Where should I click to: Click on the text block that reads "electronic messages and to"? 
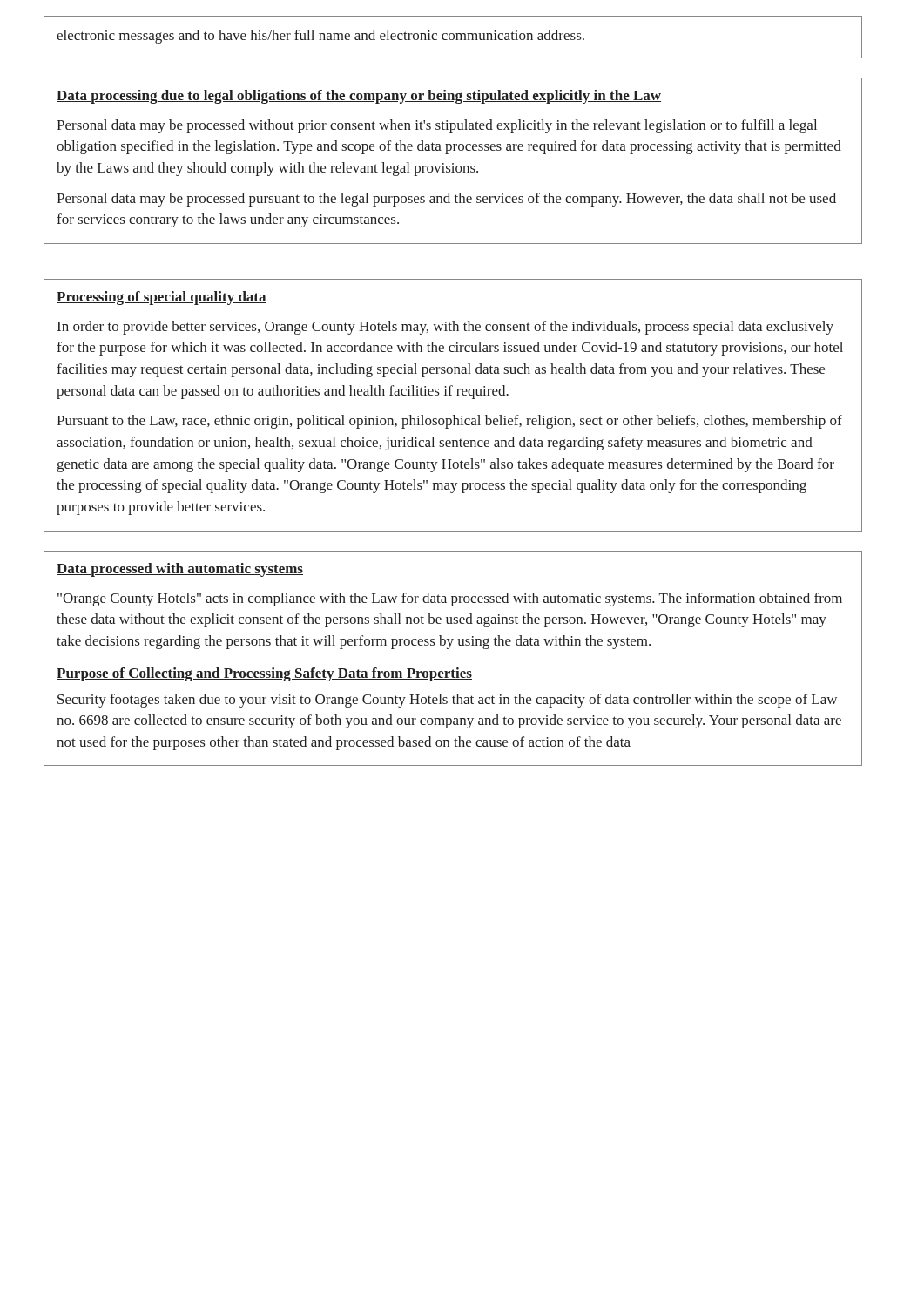point(453,36)
